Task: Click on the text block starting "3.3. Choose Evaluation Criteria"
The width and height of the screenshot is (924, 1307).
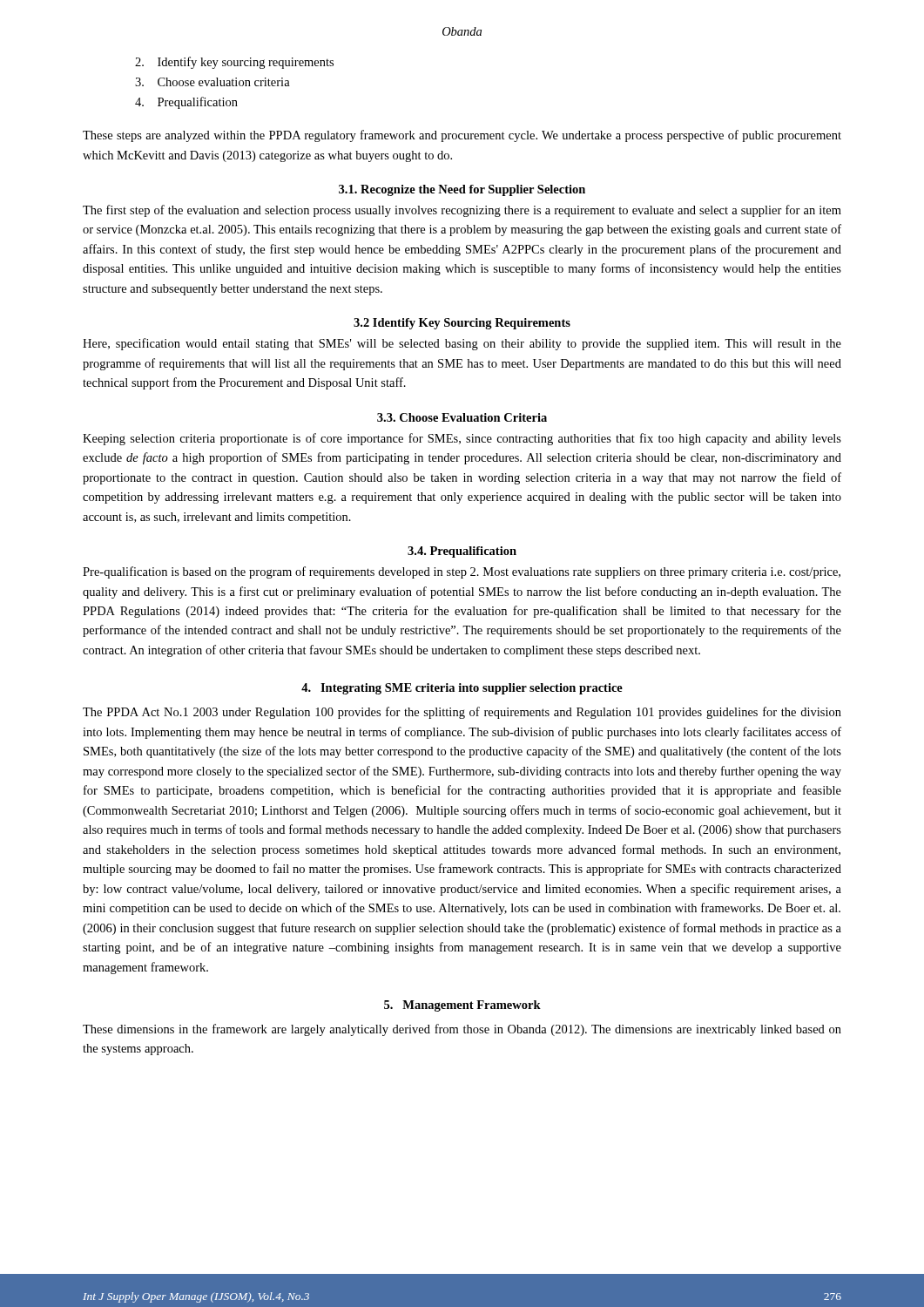Action: tap(462, 417)
